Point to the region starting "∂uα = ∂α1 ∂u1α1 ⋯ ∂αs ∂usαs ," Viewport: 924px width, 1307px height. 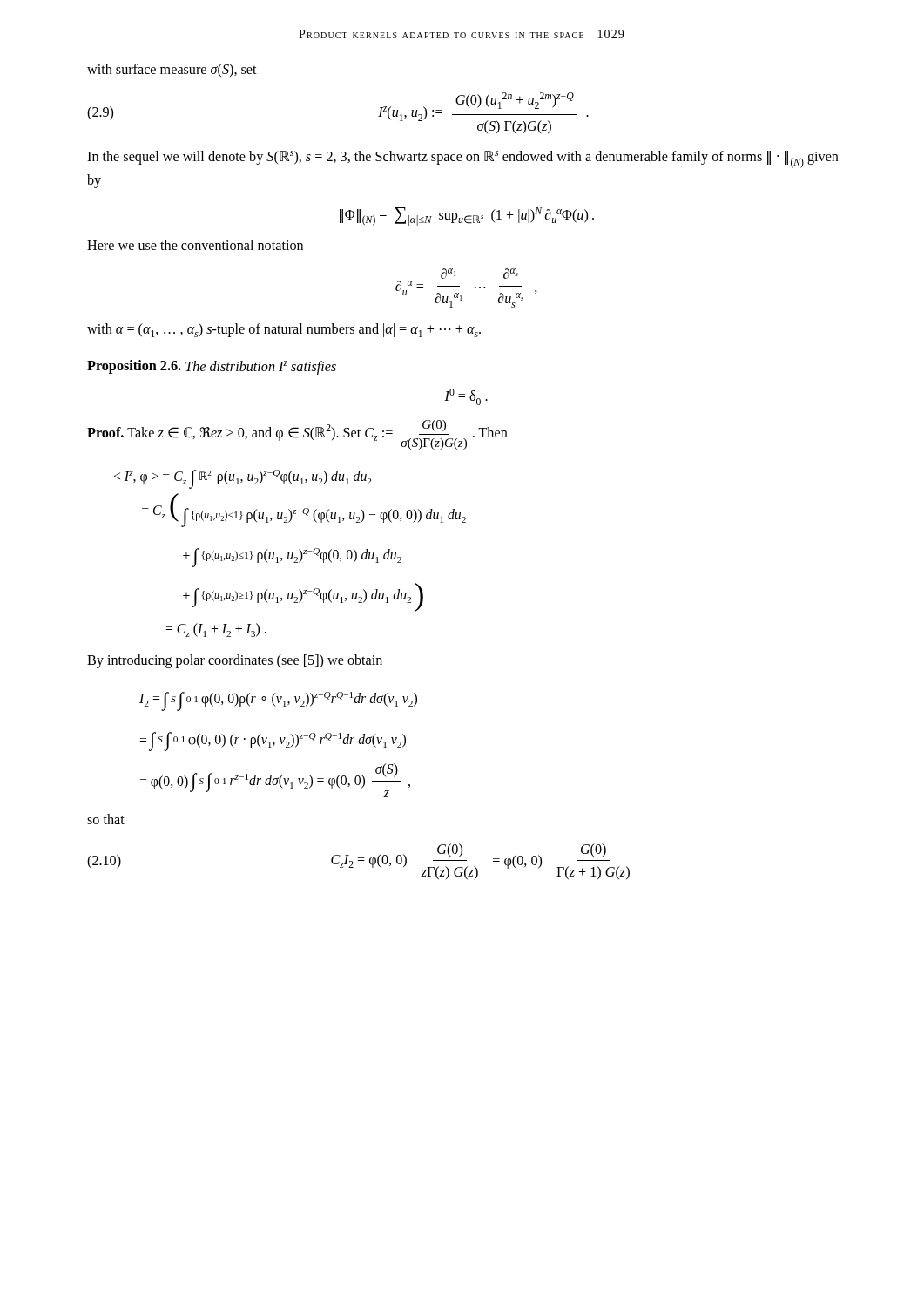[x=466, y=288]
